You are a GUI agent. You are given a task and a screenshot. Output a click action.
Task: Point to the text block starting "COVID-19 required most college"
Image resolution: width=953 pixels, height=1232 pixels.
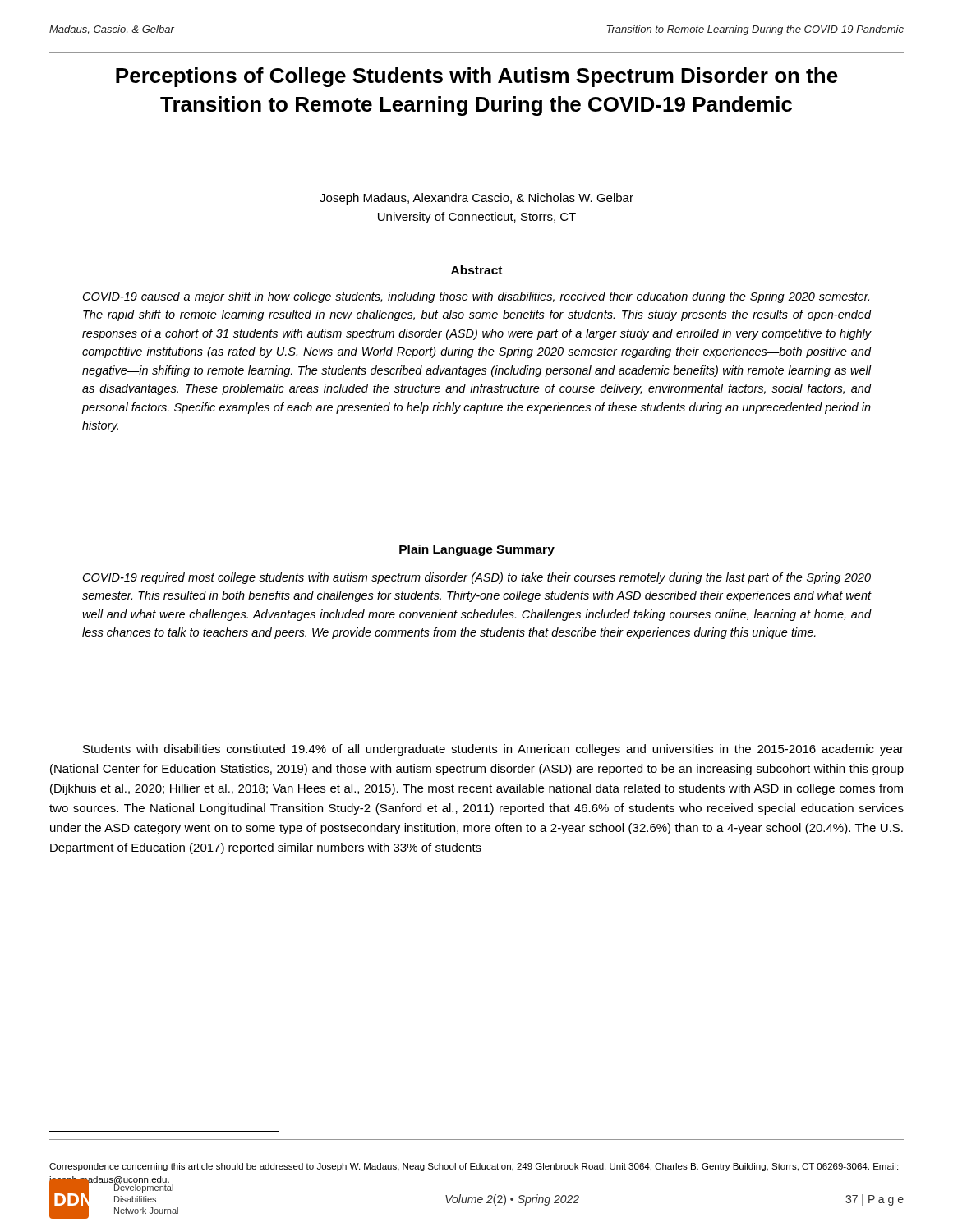pyautogui.click(x=476, y=605)
